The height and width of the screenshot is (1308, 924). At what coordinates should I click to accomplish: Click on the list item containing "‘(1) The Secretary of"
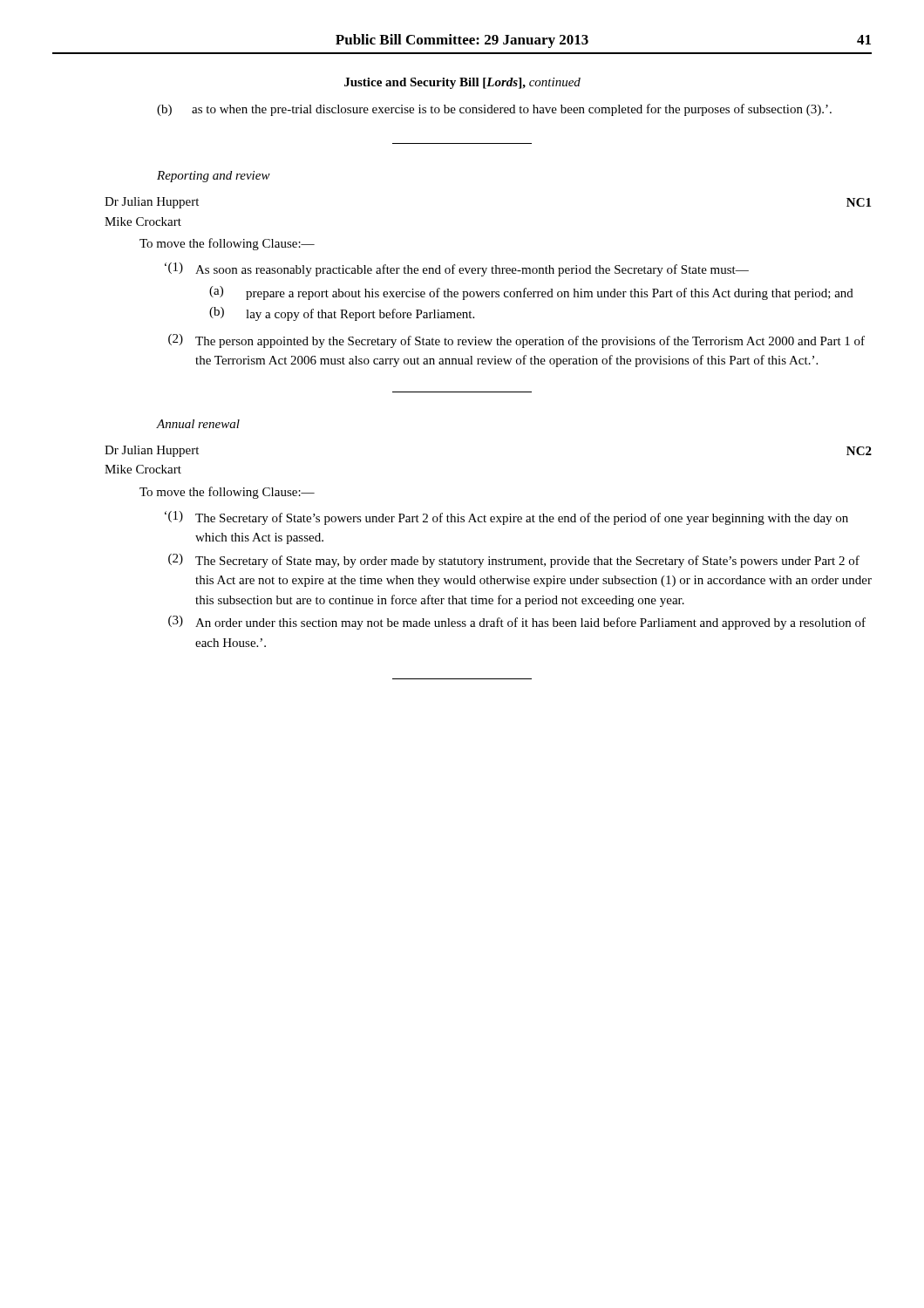[506, 528]
